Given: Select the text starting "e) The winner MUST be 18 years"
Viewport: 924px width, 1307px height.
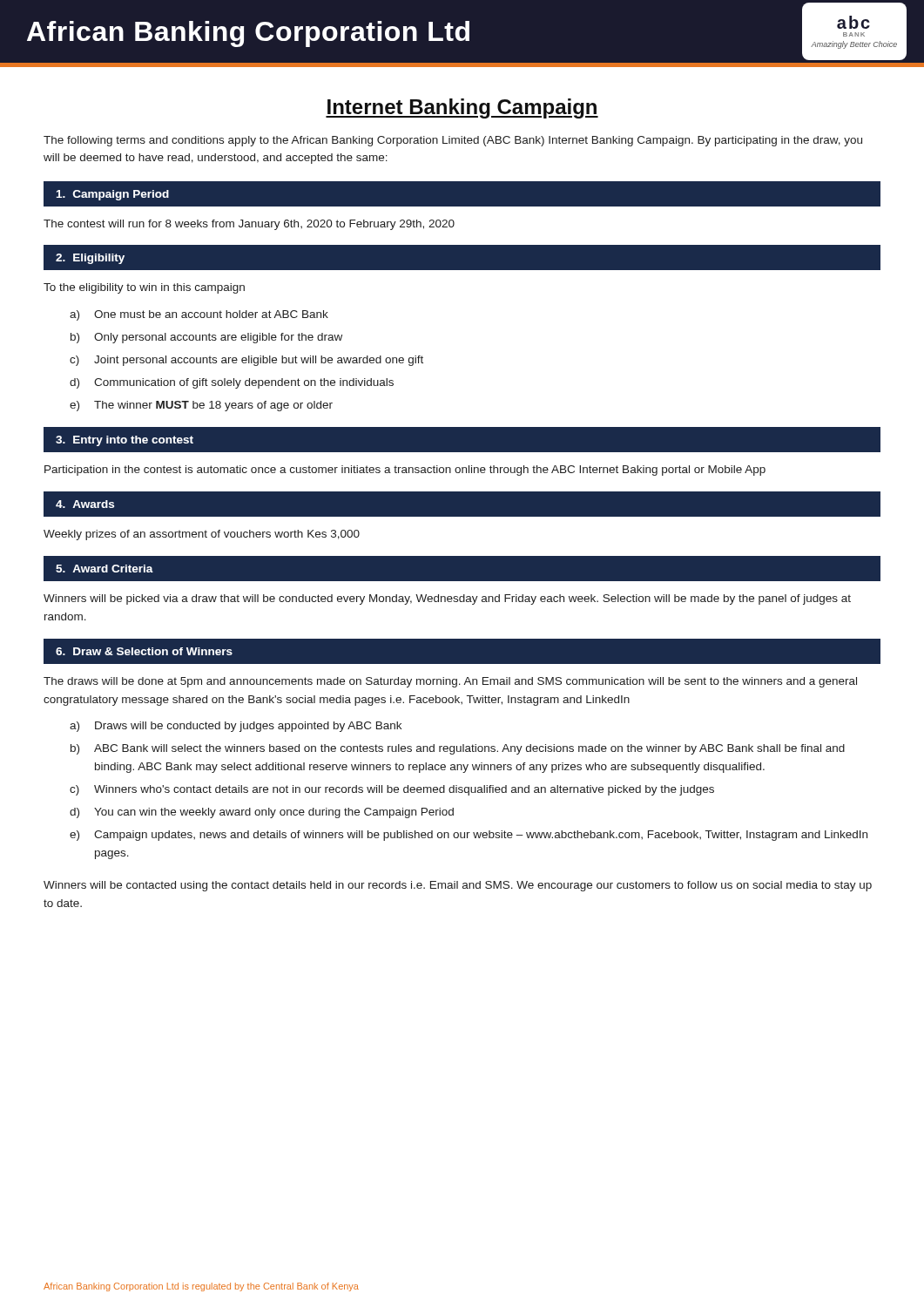Looking at the screenshot, I should 201,406.
